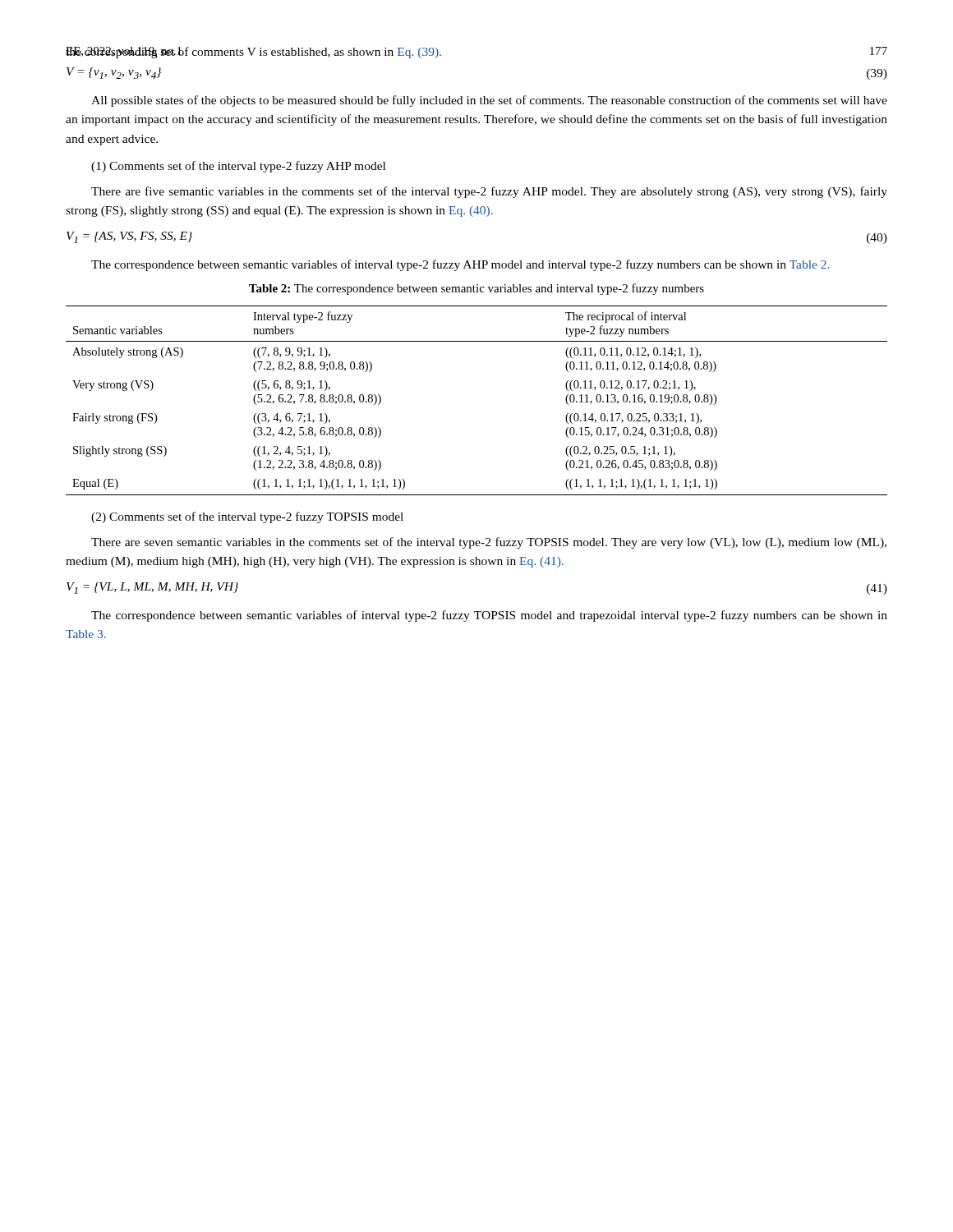Click the passage that begins "(2) Comments set of the interval type-2 fuzzy"
The width and height of the screenshot is (953, 1232).
(x=247, y=516)
